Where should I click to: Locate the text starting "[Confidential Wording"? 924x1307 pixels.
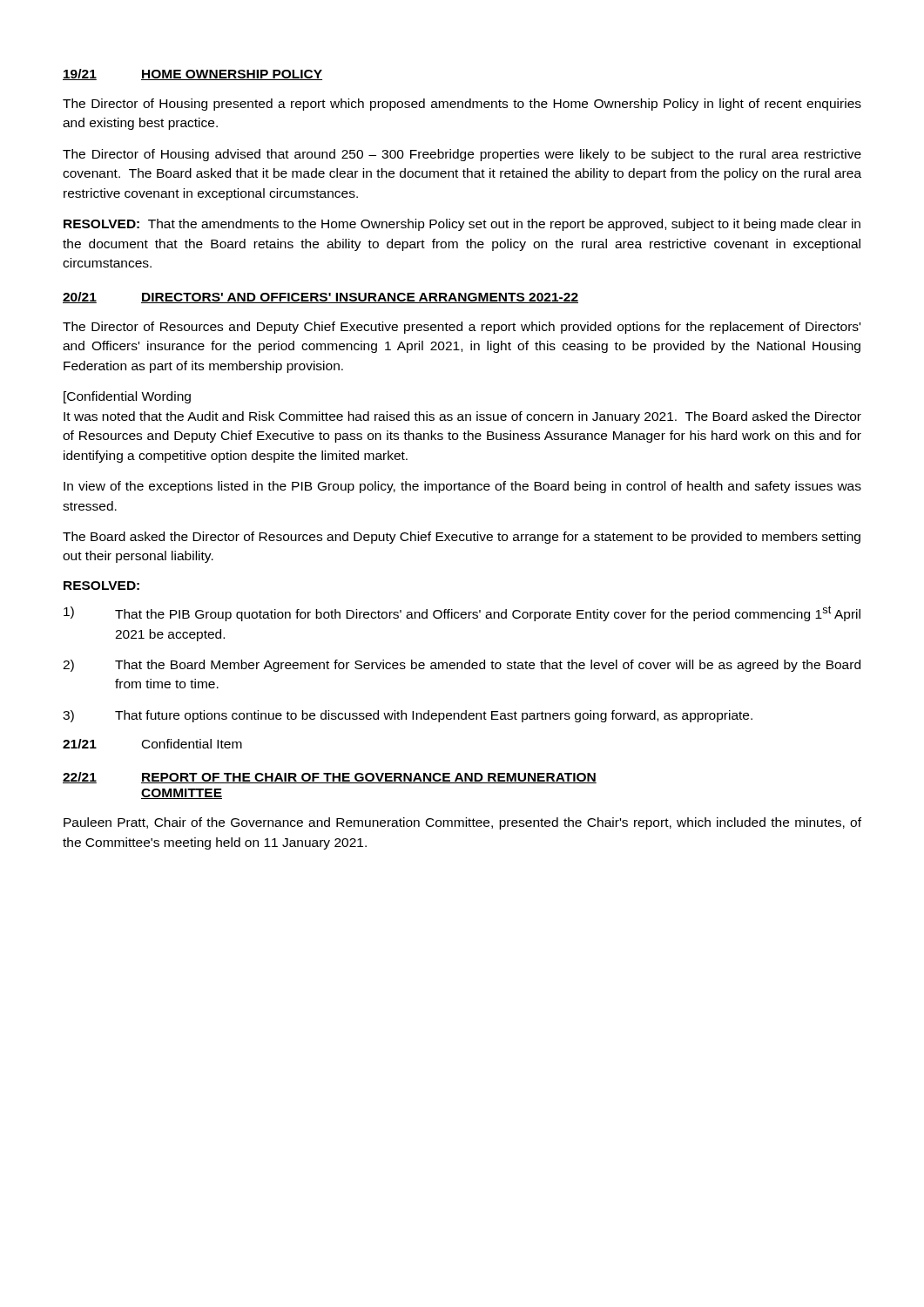127,396
